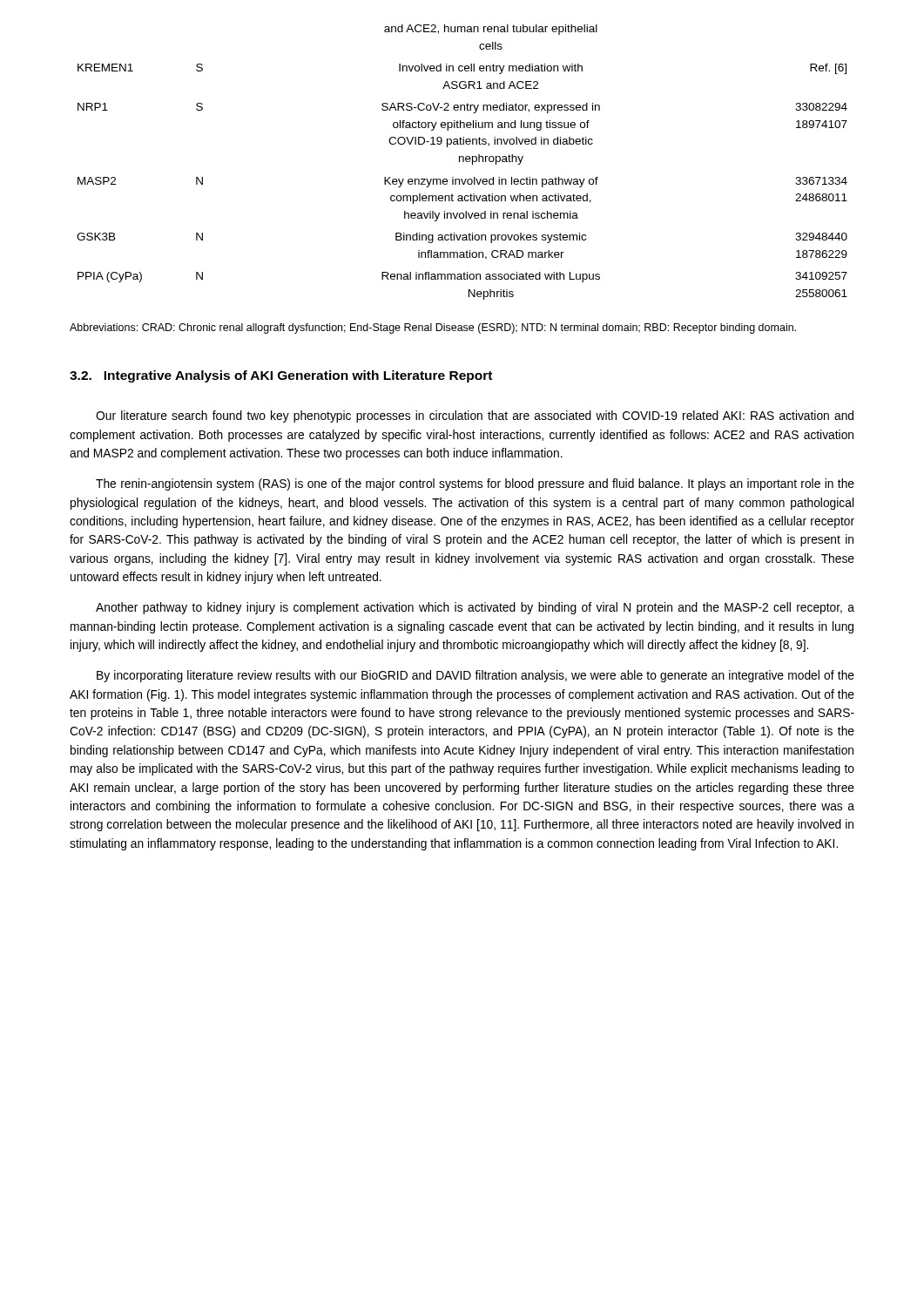Select the text starting "Abbreviations: CRAD: Chronic renal allograft dysfunction;"

(462, 328)
